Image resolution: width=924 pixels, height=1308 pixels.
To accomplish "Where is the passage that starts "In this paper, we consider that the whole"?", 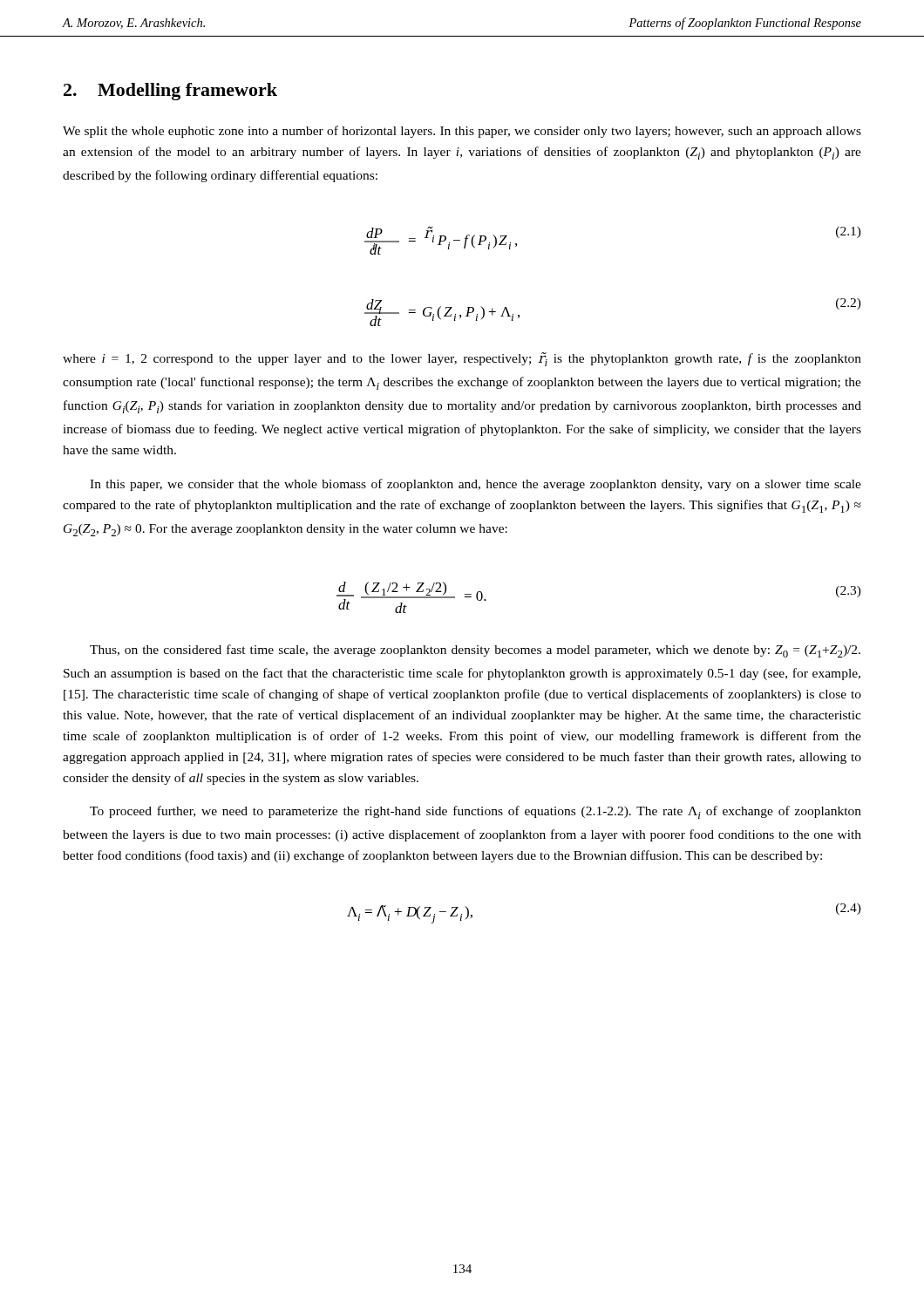I will [x=462, y=507].
